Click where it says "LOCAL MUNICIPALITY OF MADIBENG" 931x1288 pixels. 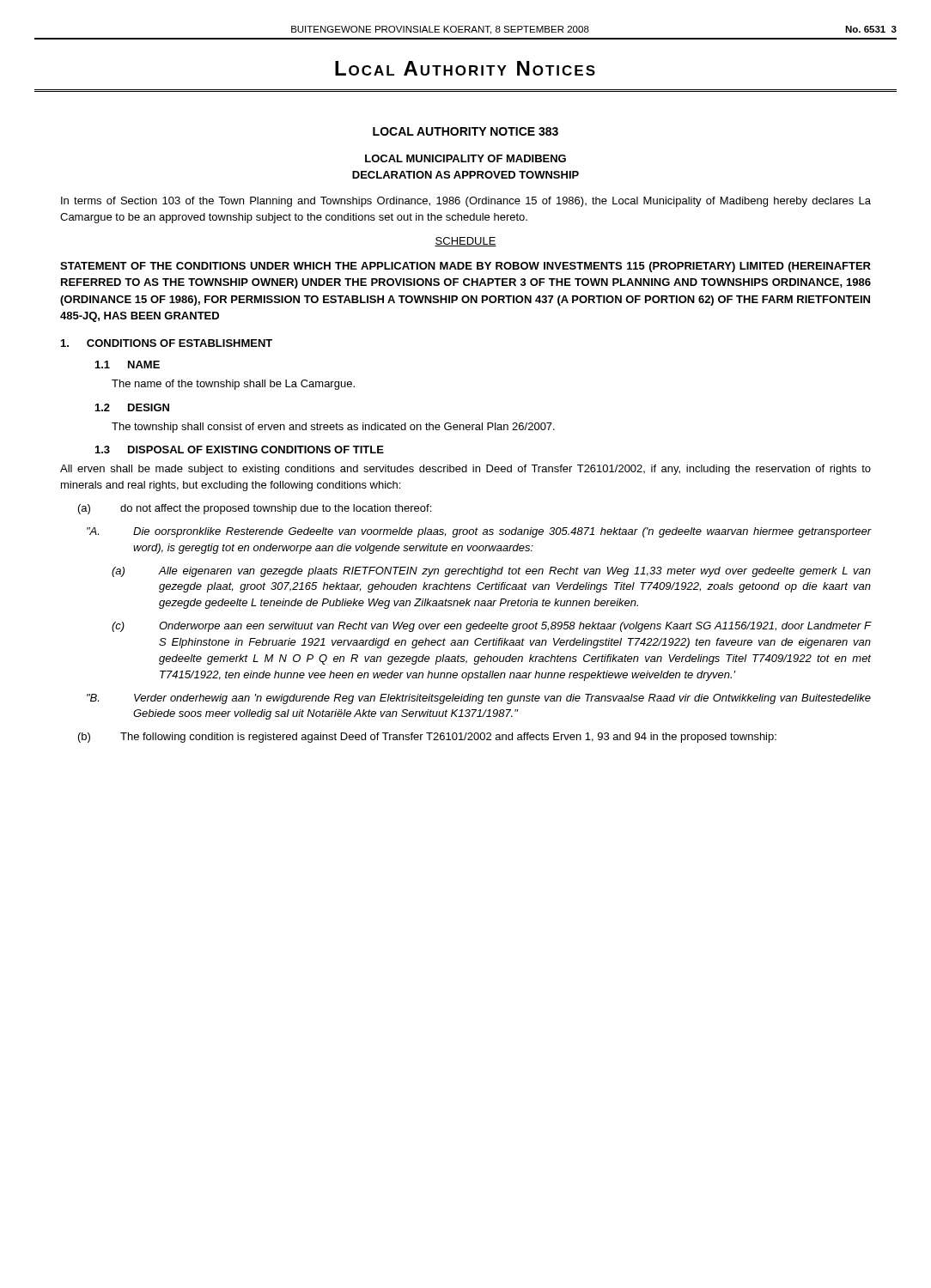466,158
